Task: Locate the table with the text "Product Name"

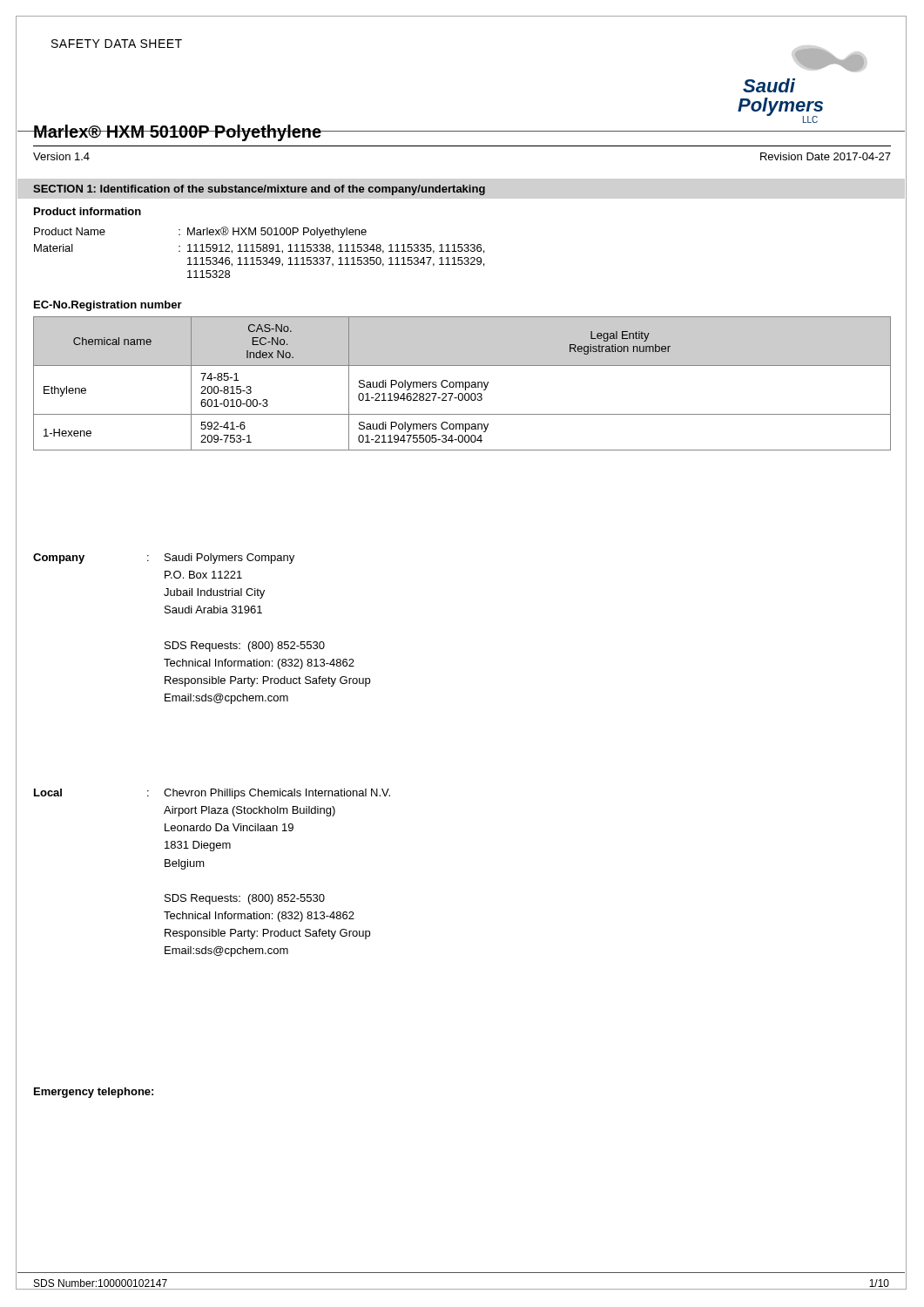Action: (x=462, y=253)
